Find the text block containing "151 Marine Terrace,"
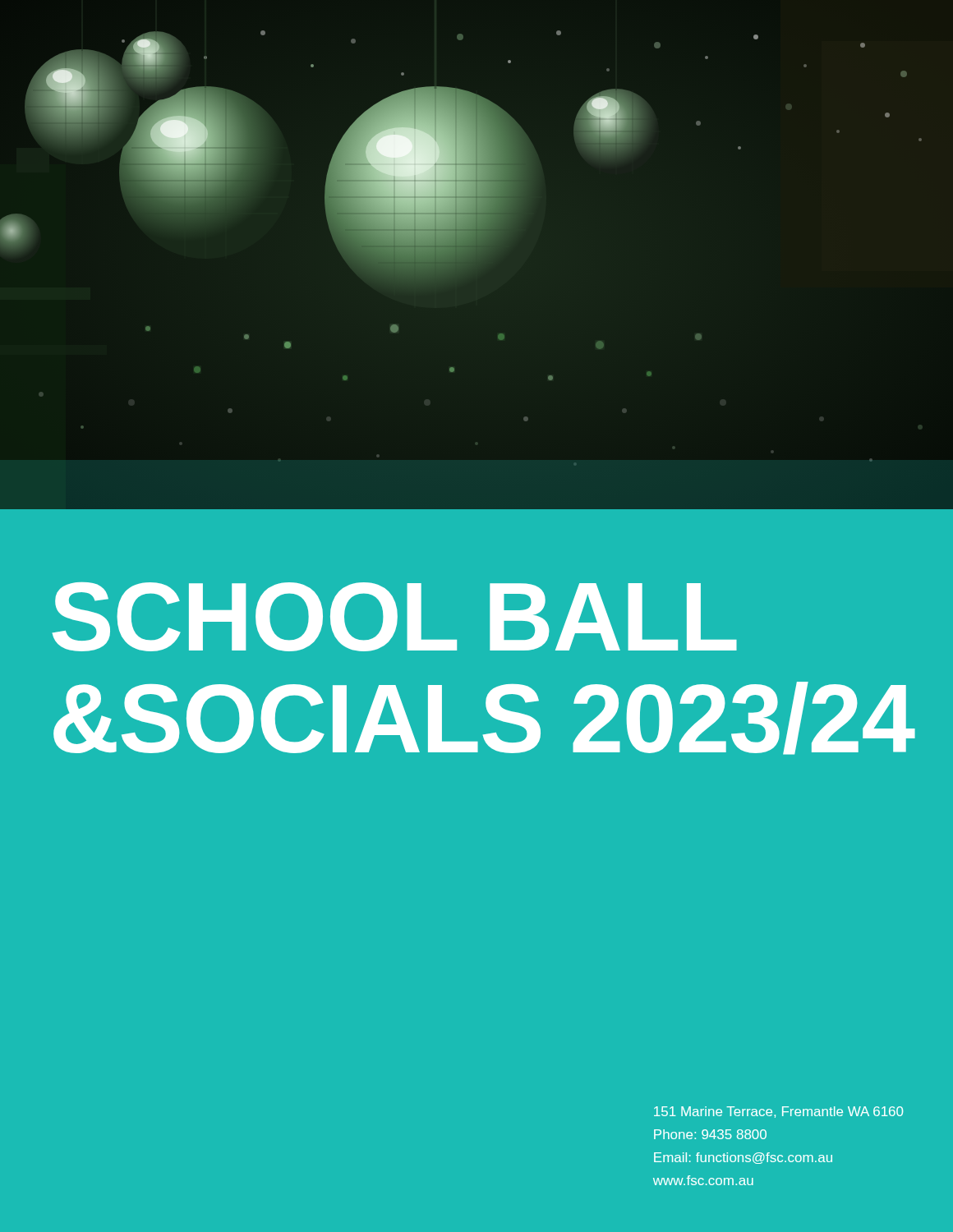Viewport: 953px width, 1232px height. (778, 1146)
